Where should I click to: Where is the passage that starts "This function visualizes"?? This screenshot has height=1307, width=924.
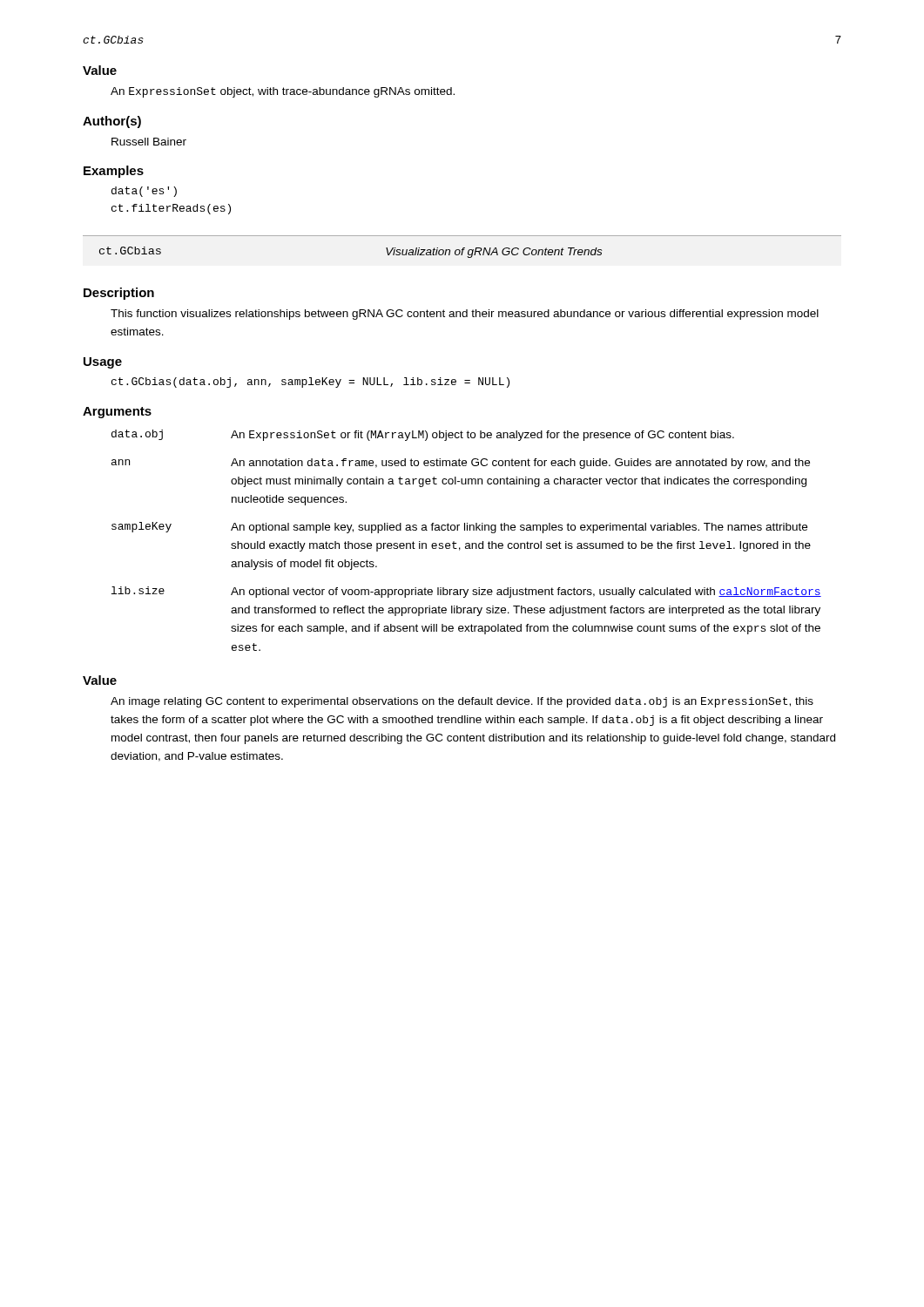tap(465, 322)
